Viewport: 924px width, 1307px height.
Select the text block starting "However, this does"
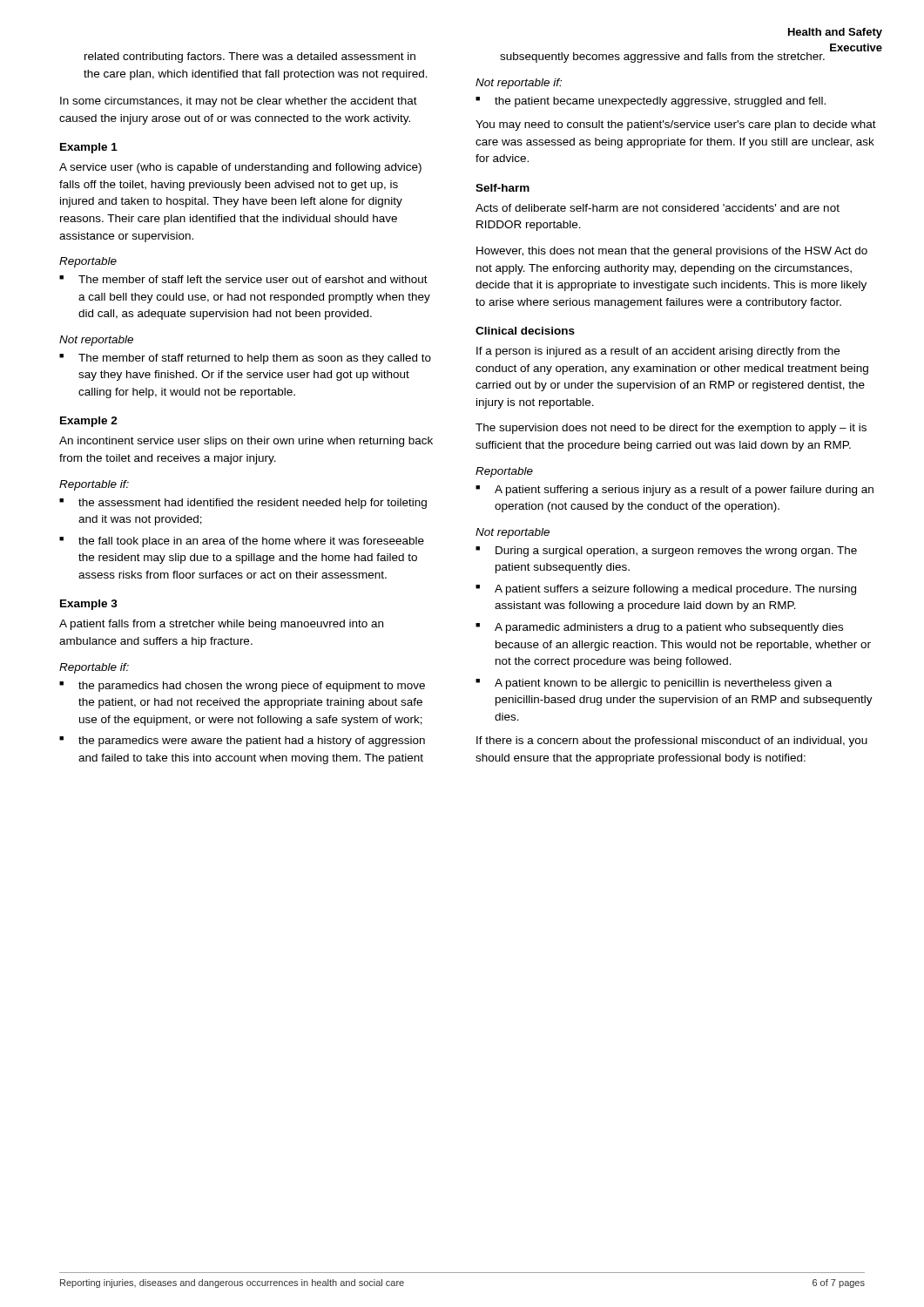677,276
